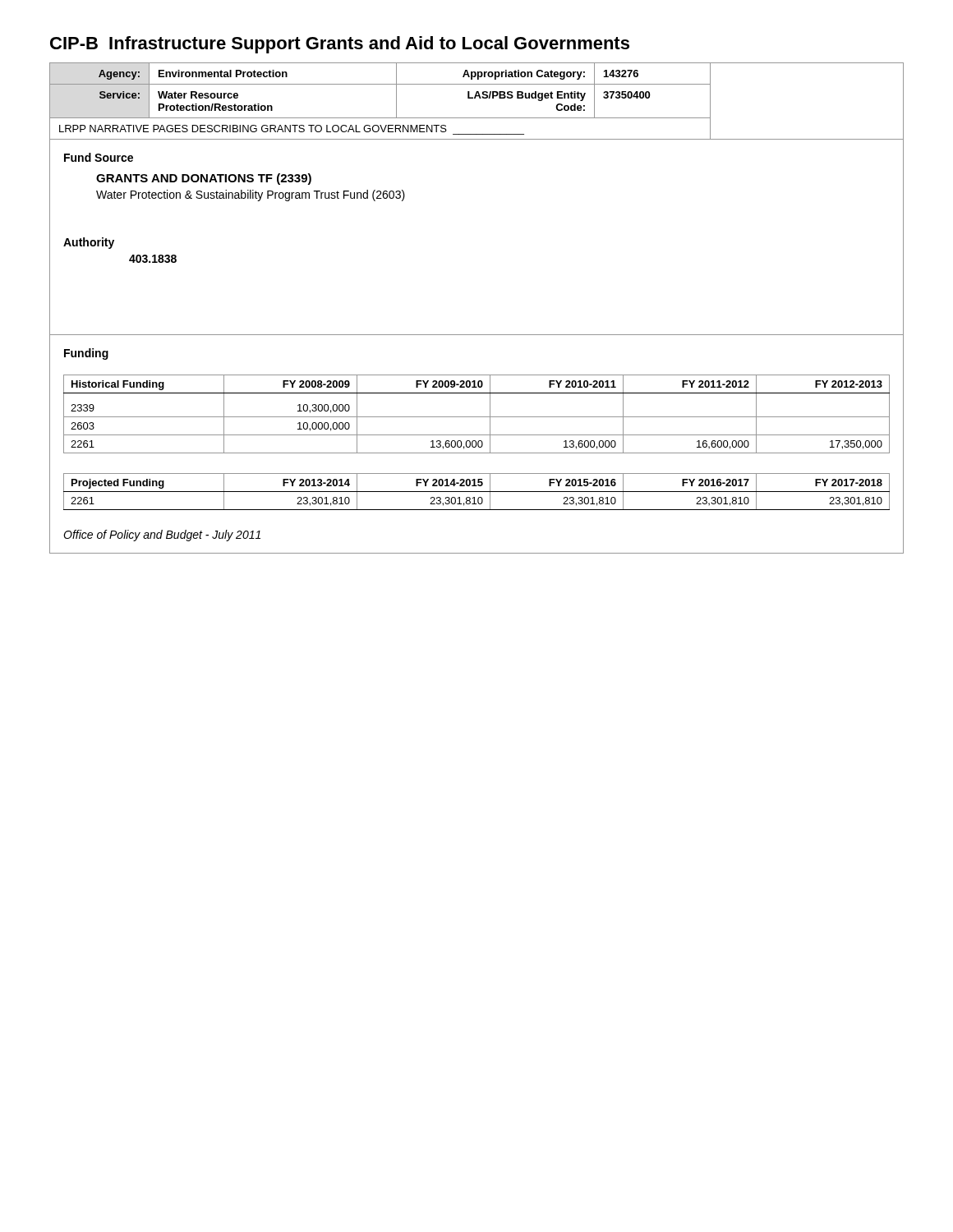Click on the section header containing "Fund Source"

click(98, 158)
